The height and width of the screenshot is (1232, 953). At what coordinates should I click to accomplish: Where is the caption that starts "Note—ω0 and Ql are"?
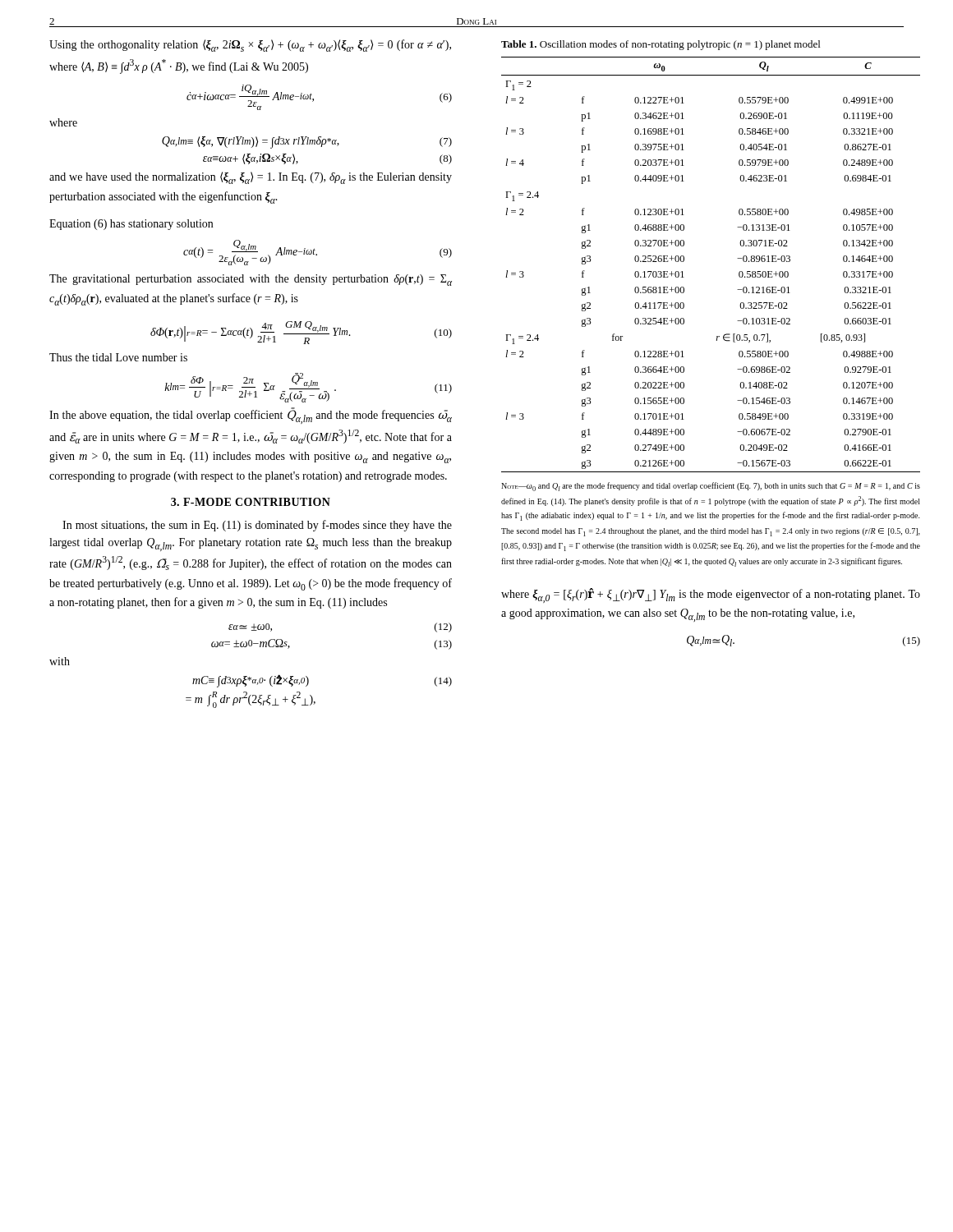click(x=711, y=525)
